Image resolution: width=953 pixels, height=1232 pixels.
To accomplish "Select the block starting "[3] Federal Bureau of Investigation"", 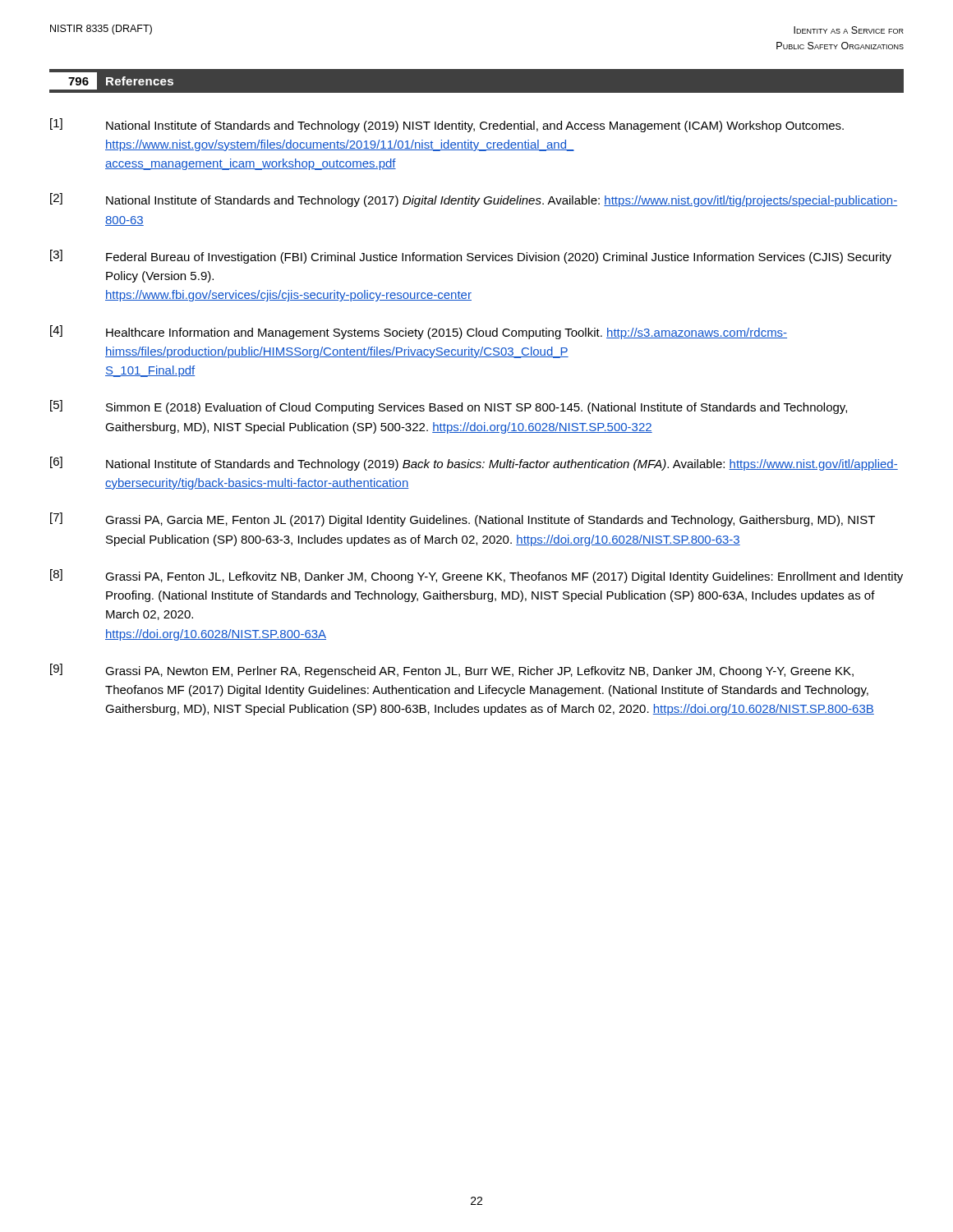I will click(471, 257).
